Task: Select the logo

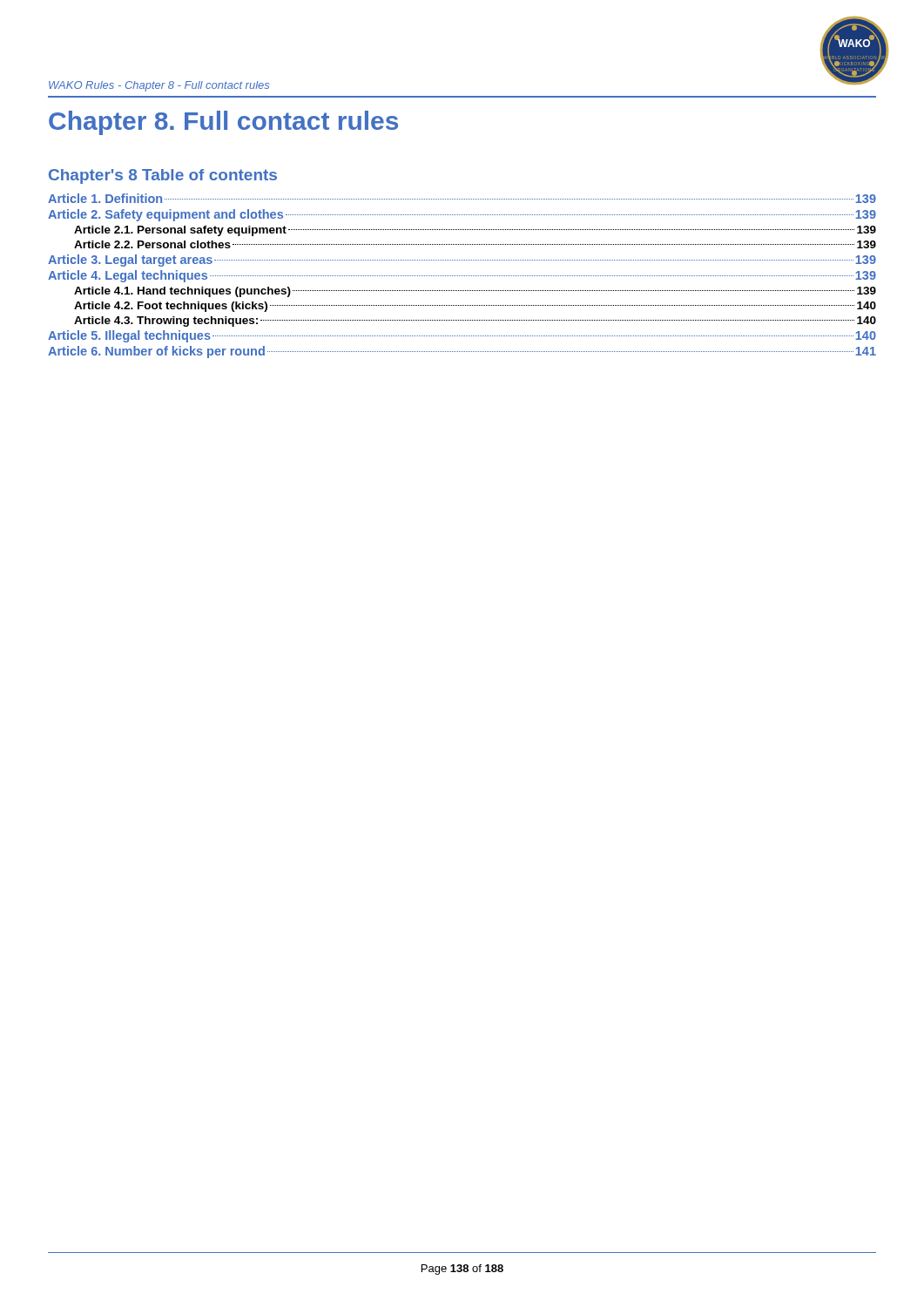Action: pyautogui.click(x=854, y=51)
